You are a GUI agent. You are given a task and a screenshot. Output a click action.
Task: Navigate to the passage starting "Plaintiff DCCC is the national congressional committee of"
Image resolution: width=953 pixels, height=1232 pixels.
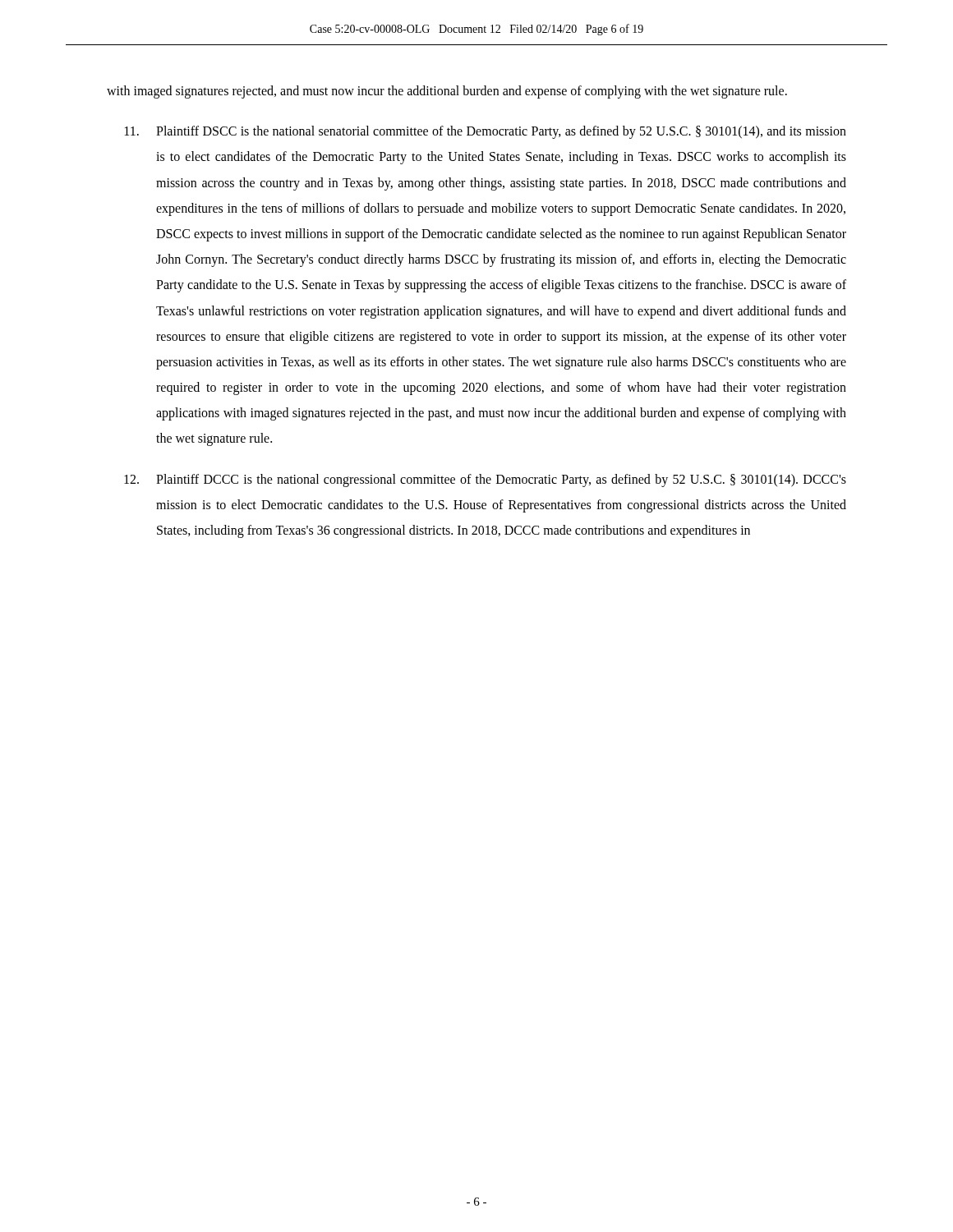click(476, 505)
